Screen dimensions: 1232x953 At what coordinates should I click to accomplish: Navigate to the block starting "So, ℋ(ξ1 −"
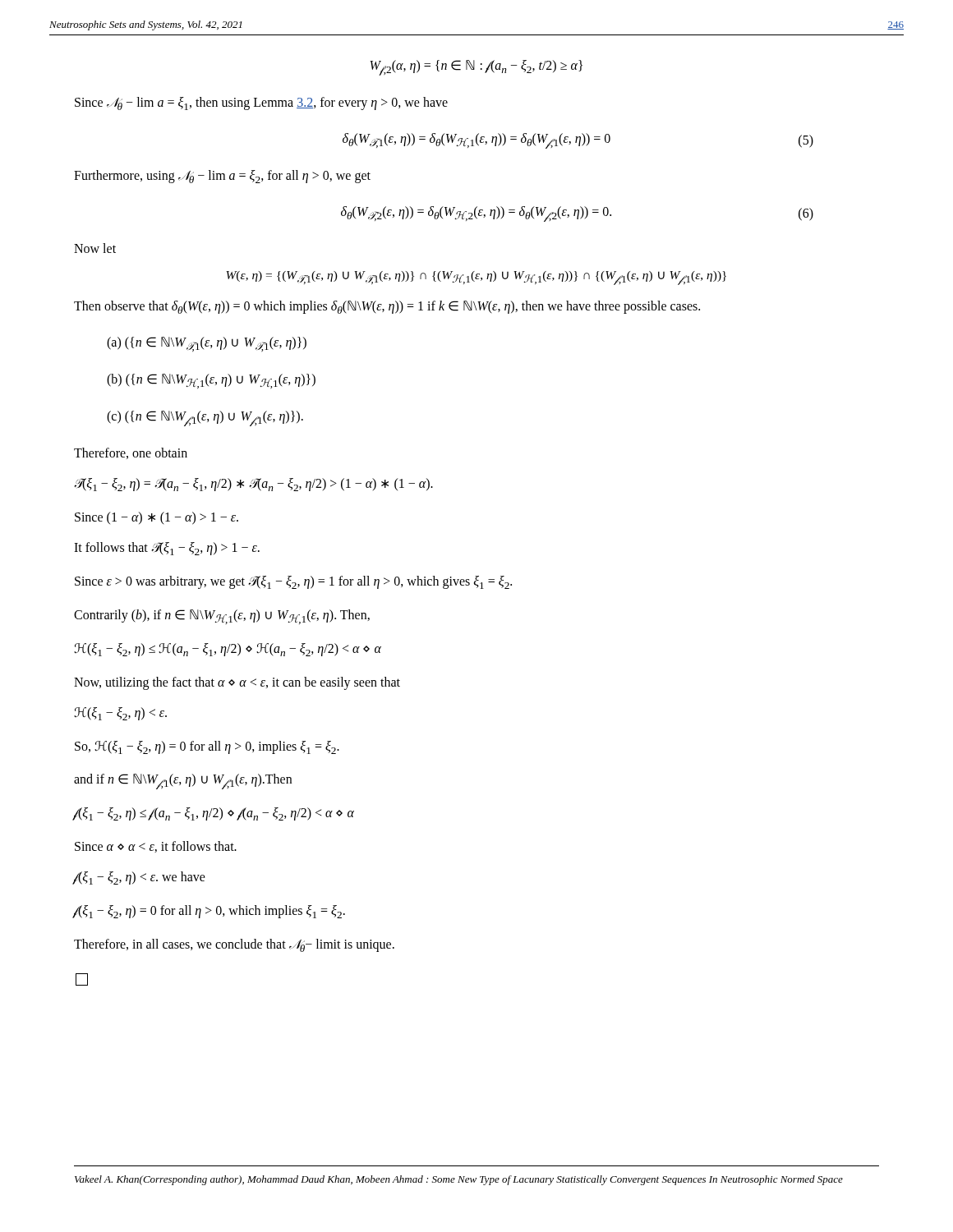pos(207,748)
